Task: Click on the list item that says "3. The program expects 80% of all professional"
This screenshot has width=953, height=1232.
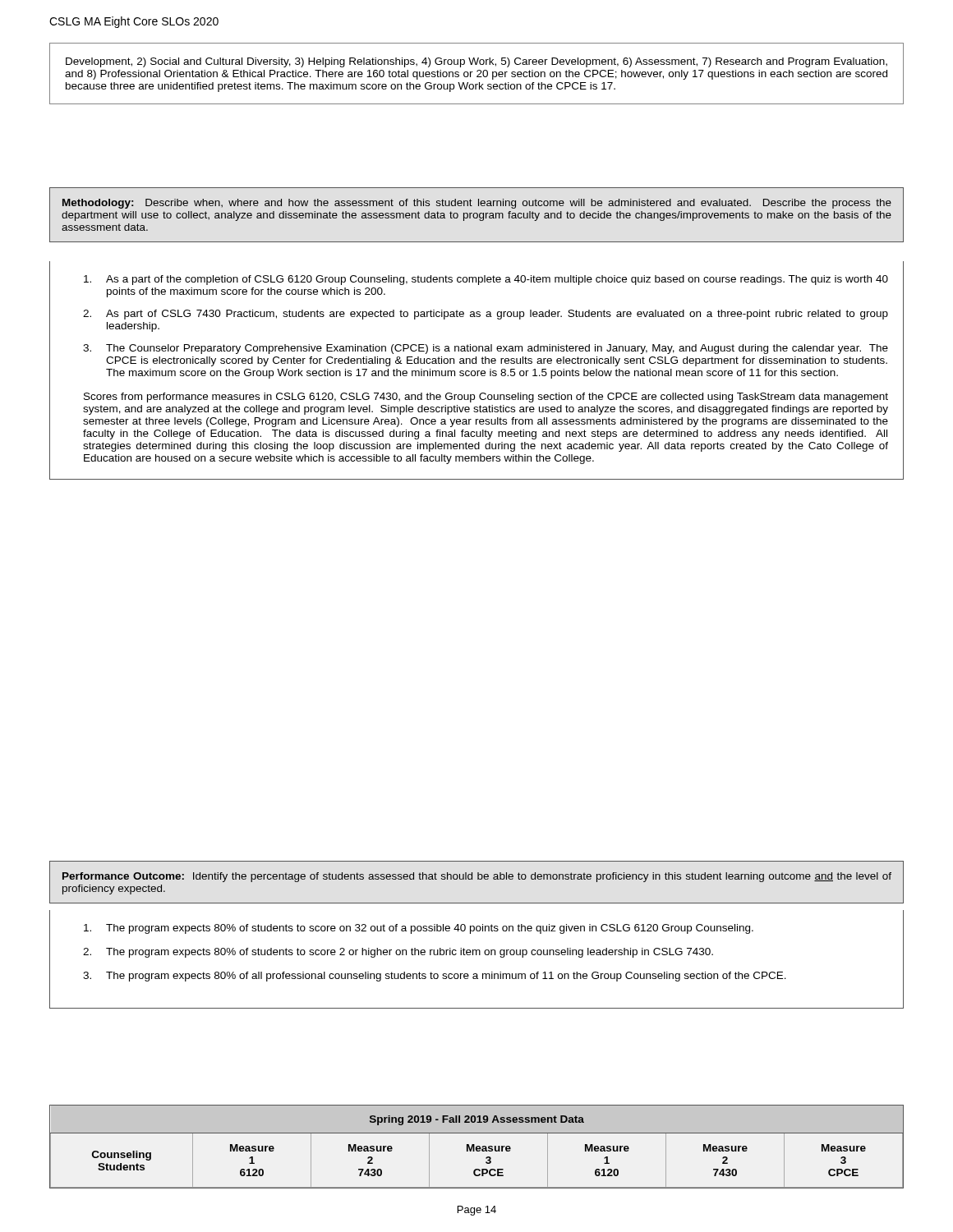Action: click(435, 975)
